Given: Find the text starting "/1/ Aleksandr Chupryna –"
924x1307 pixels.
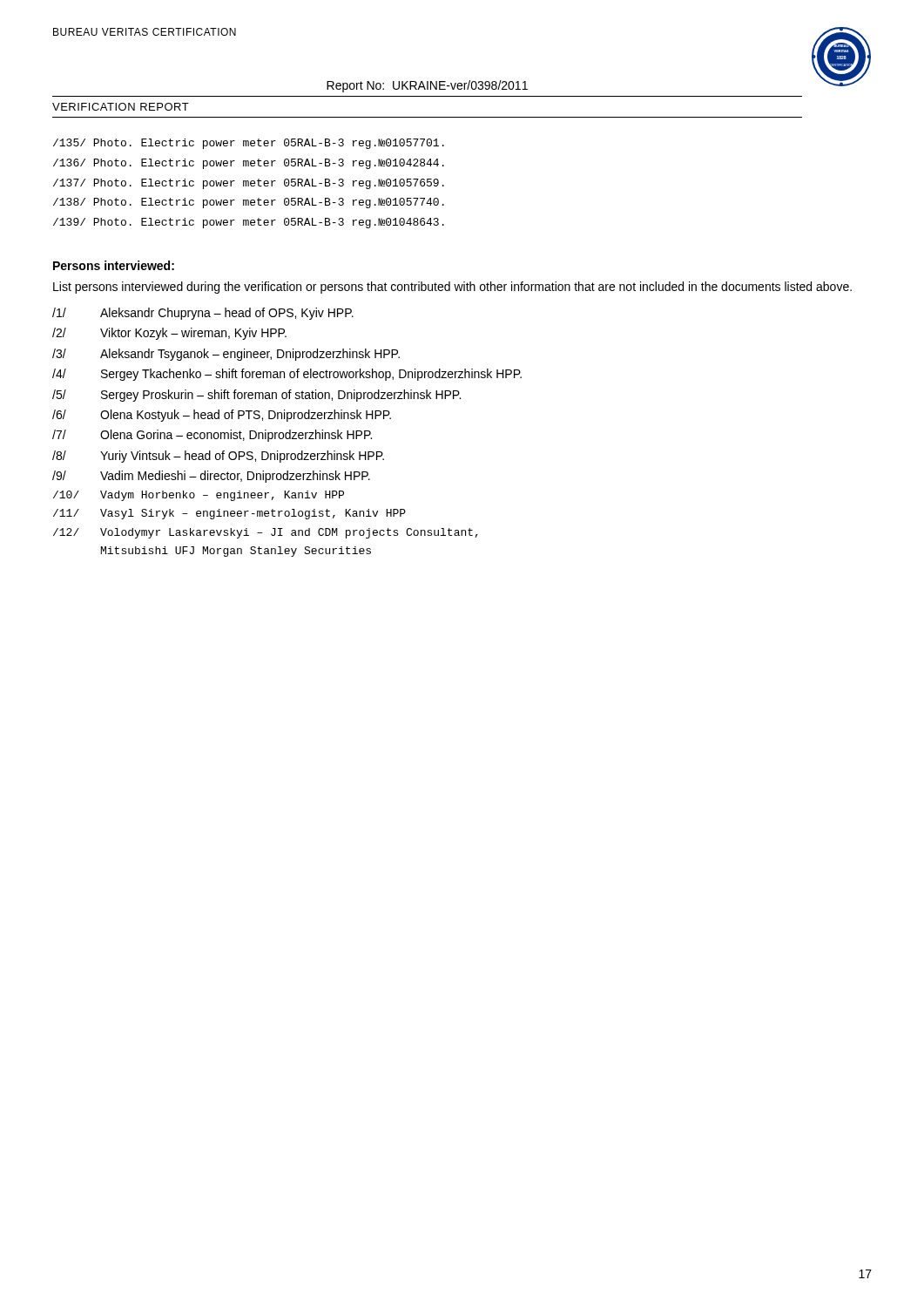Looking at the screenshot, I should tap(203, 314).
